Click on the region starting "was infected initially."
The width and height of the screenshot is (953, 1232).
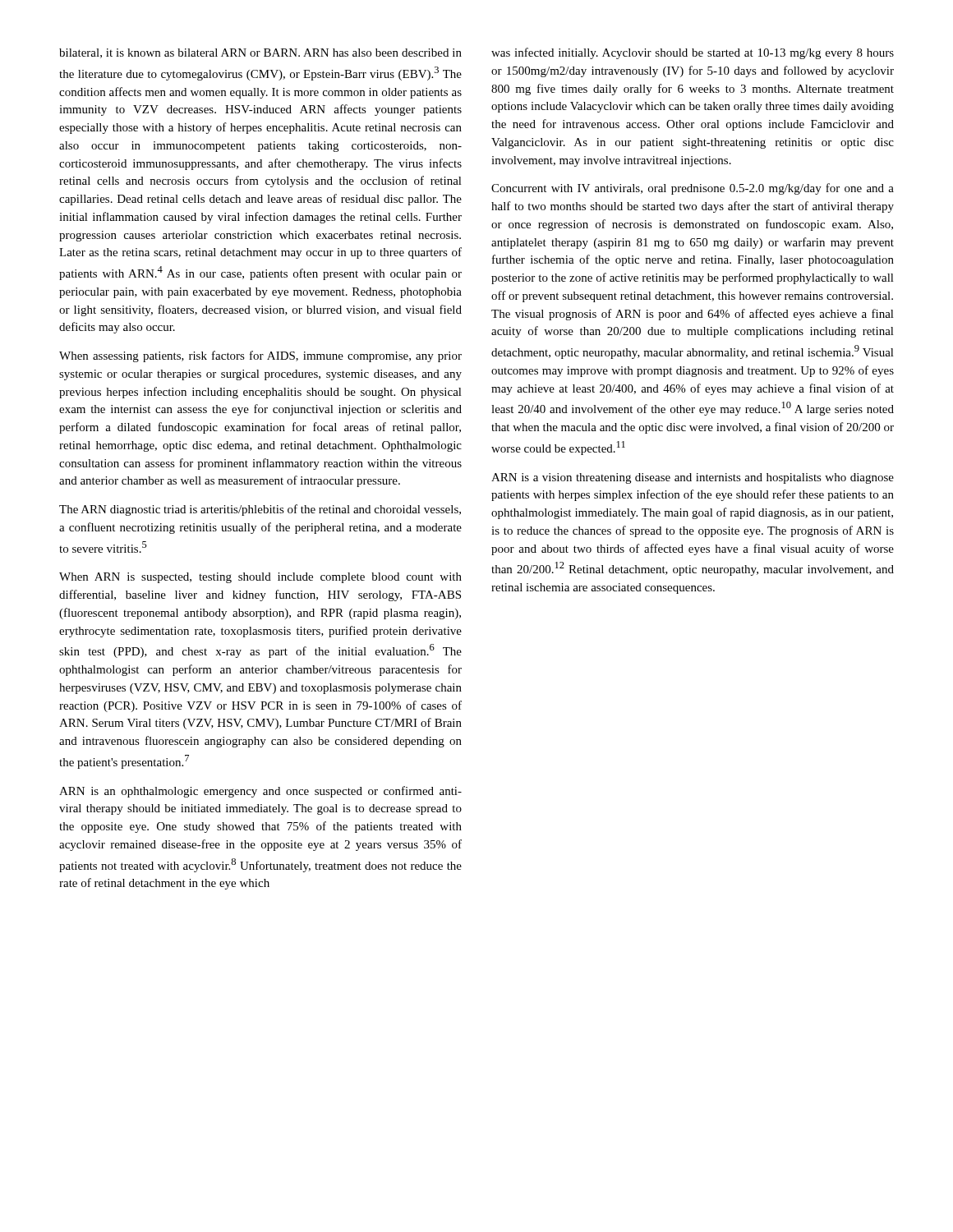pyautogui.click(x=693, y=107)
